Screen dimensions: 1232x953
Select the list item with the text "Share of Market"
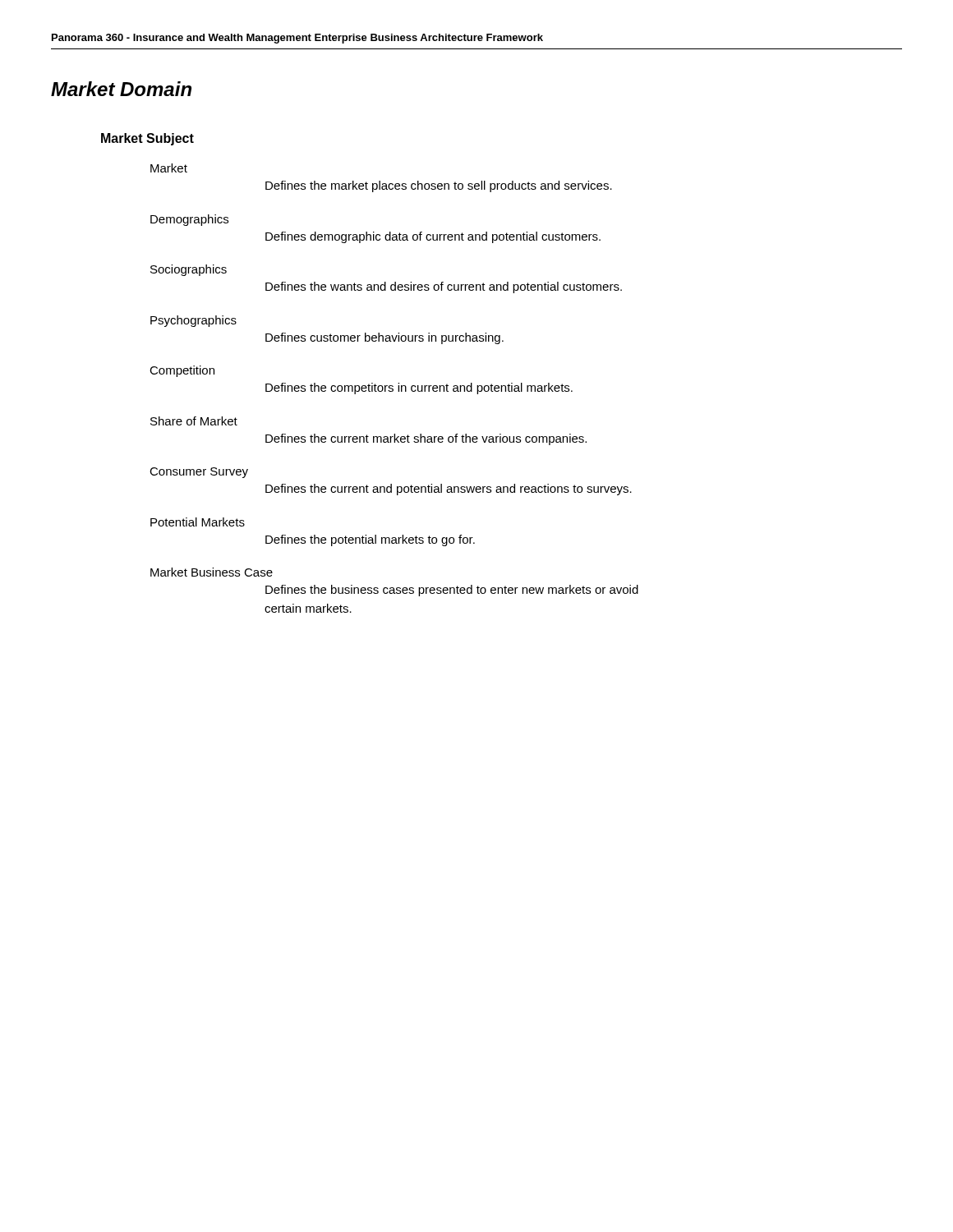tap(526, 431)
